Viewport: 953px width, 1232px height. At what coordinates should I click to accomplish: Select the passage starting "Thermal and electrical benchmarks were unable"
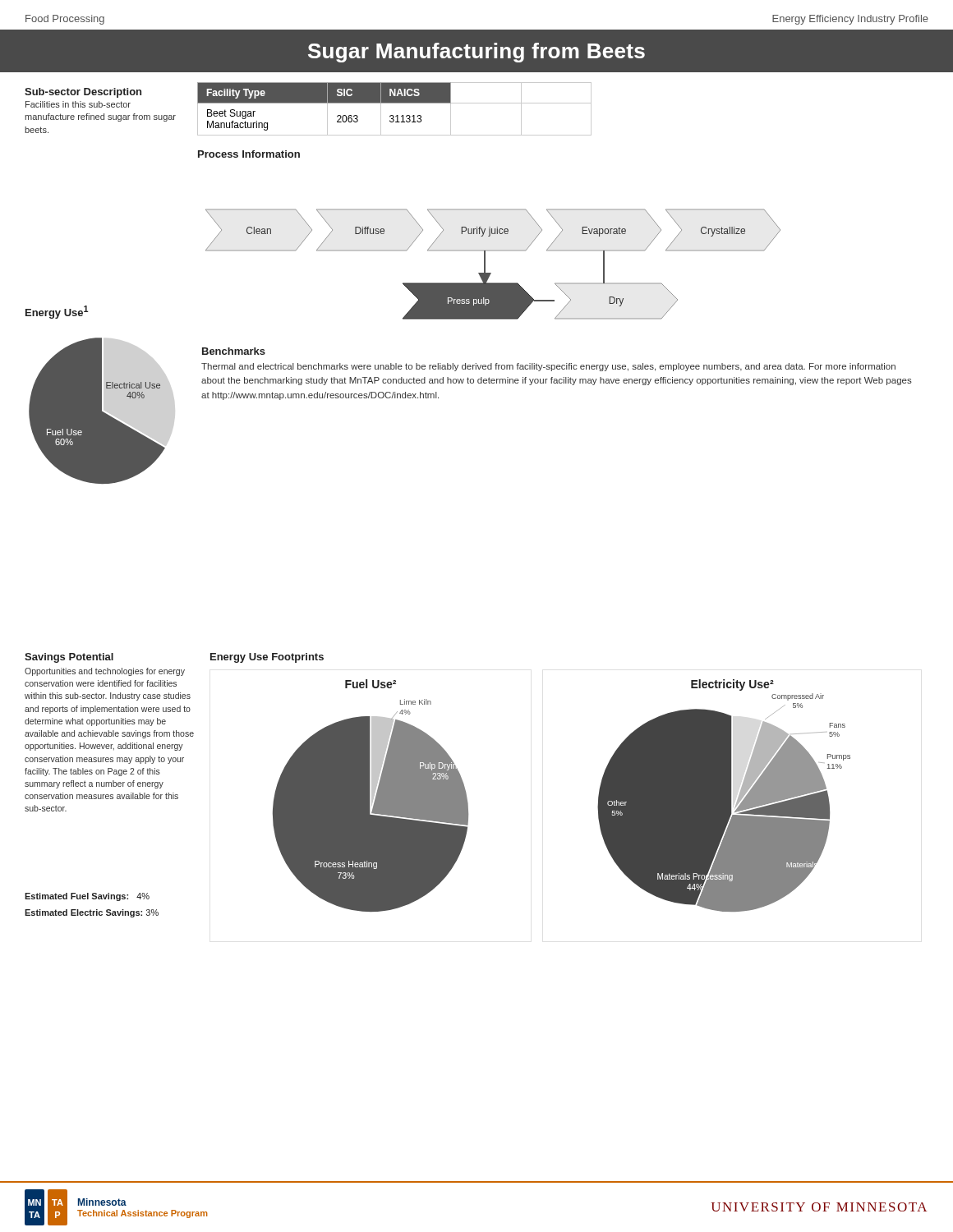pos(559,381)
